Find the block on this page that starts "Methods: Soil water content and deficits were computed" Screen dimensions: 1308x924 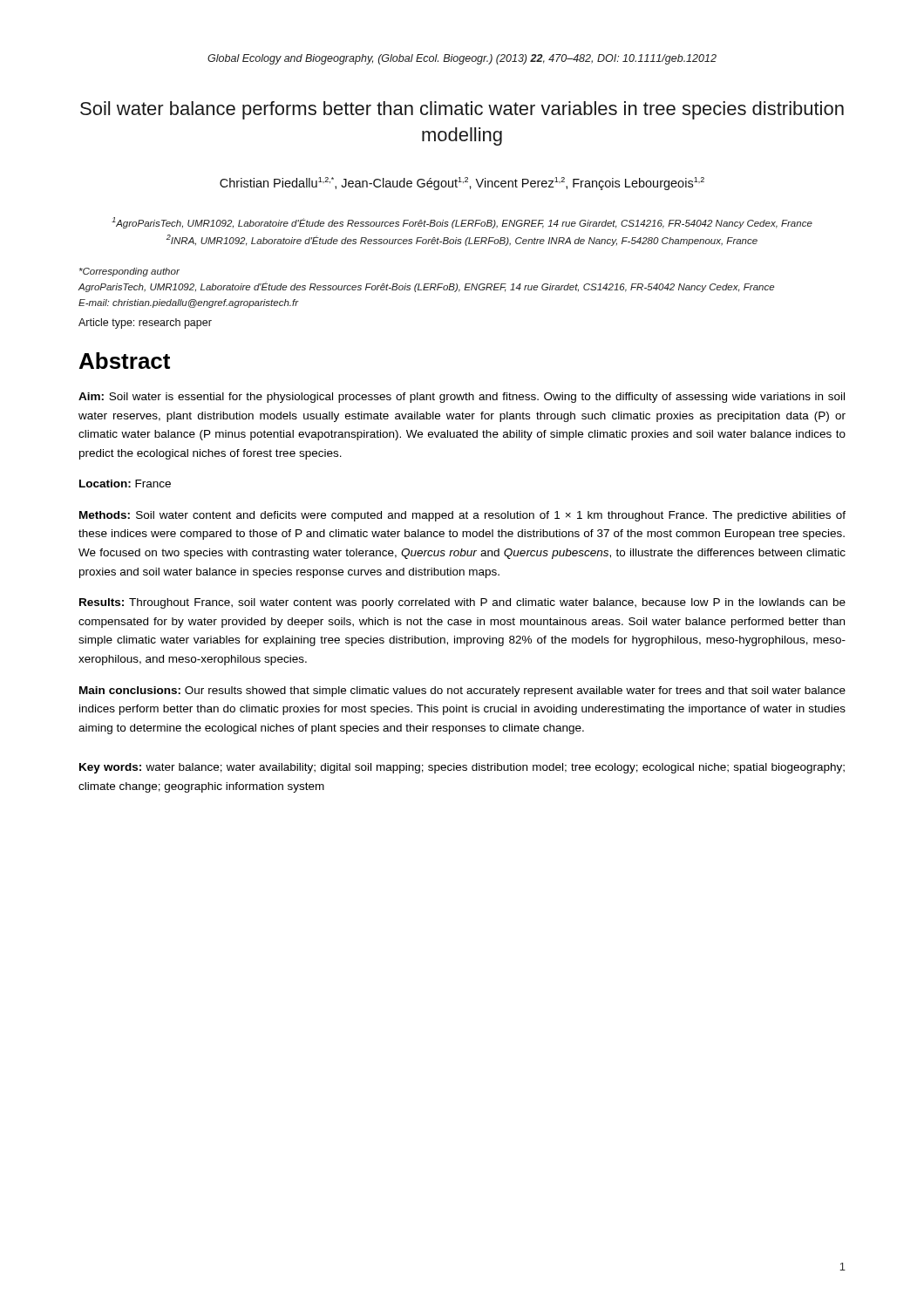(462, 543)
